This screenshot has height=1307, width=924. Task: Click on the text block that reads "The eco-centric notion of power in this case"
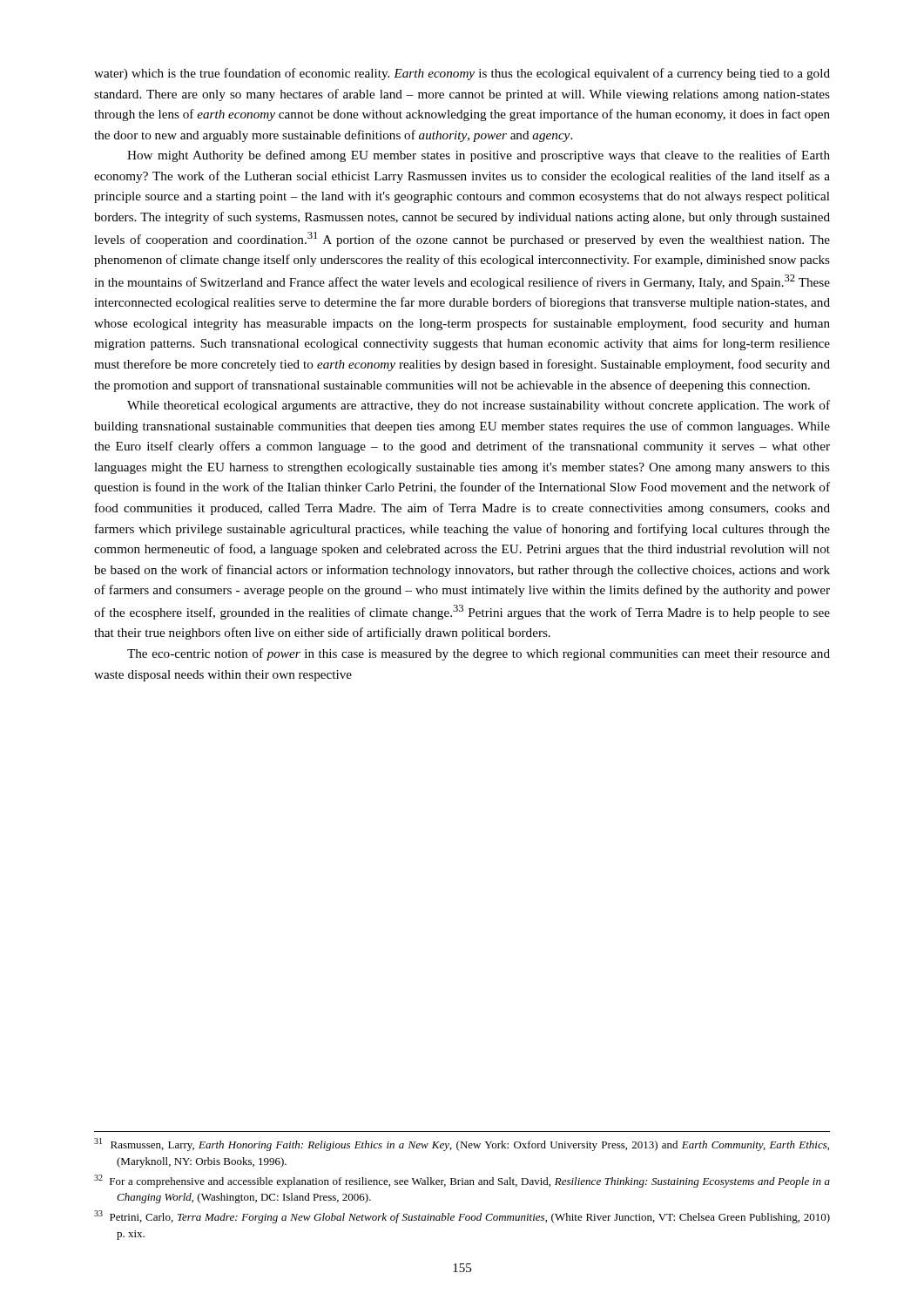462,664
